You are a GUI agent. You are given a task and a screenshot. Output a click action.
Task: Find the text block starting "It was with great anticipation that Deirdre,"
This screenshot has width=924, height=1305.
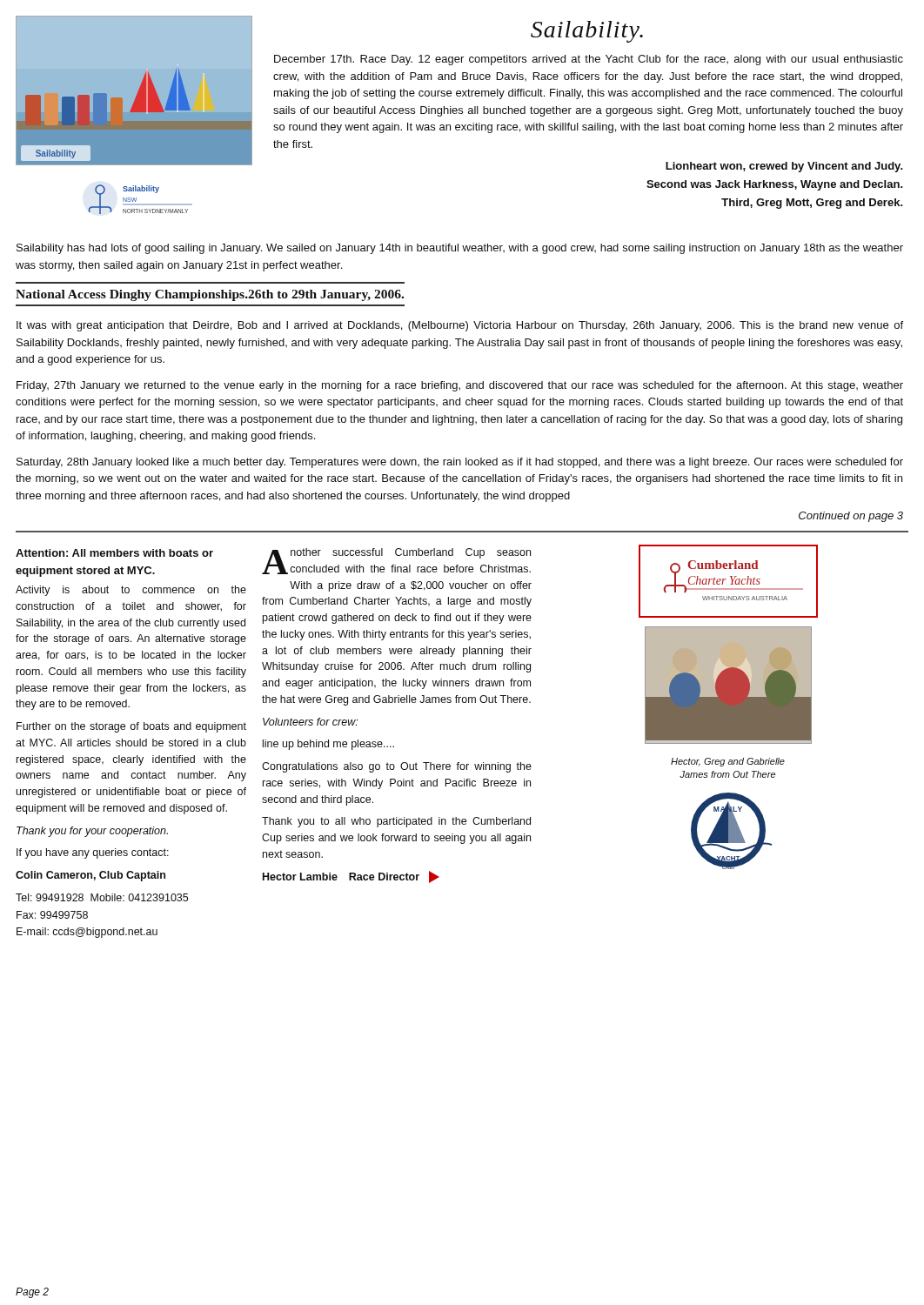point(459,342)
